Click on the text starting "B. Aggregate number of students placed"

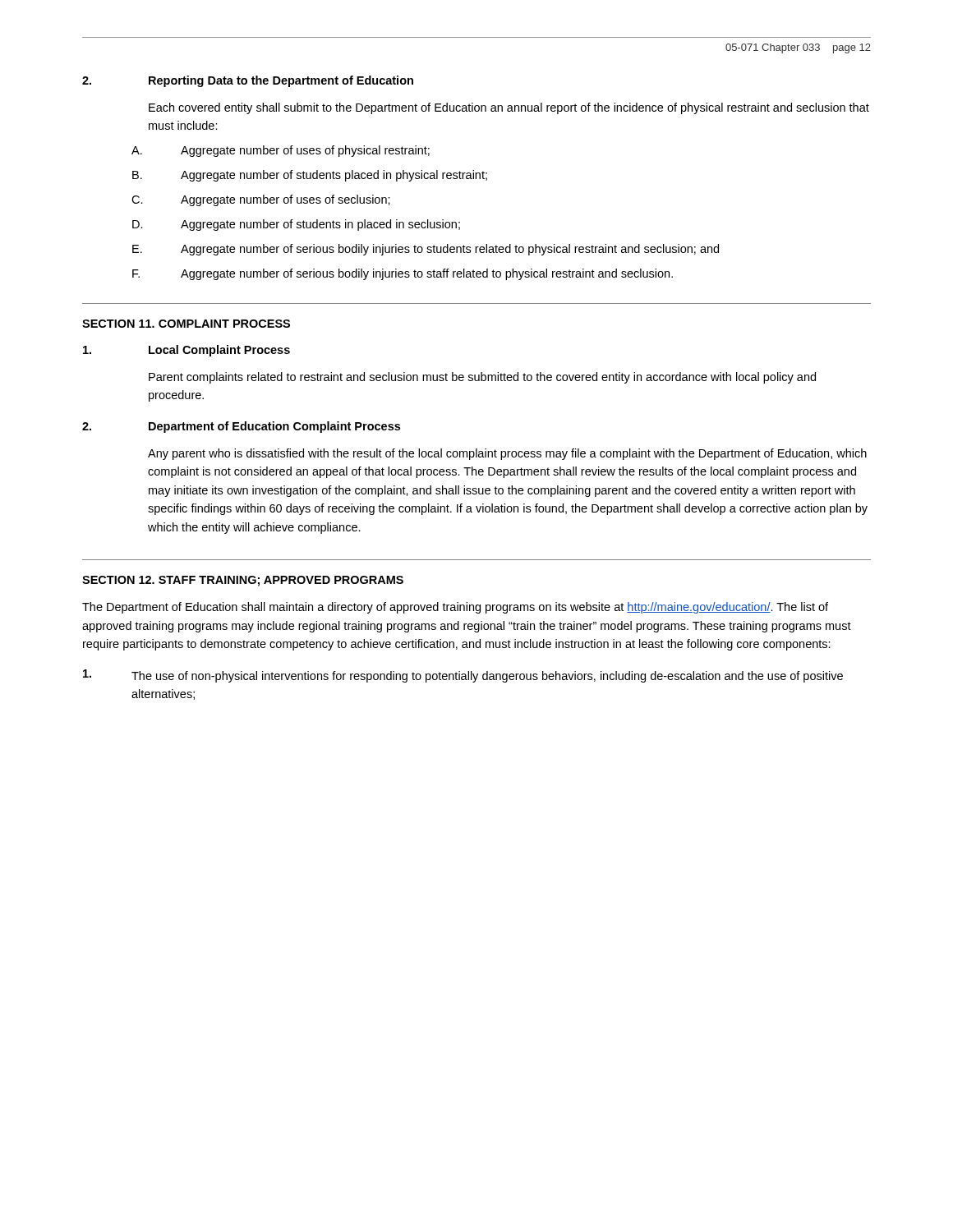[310, 176]
